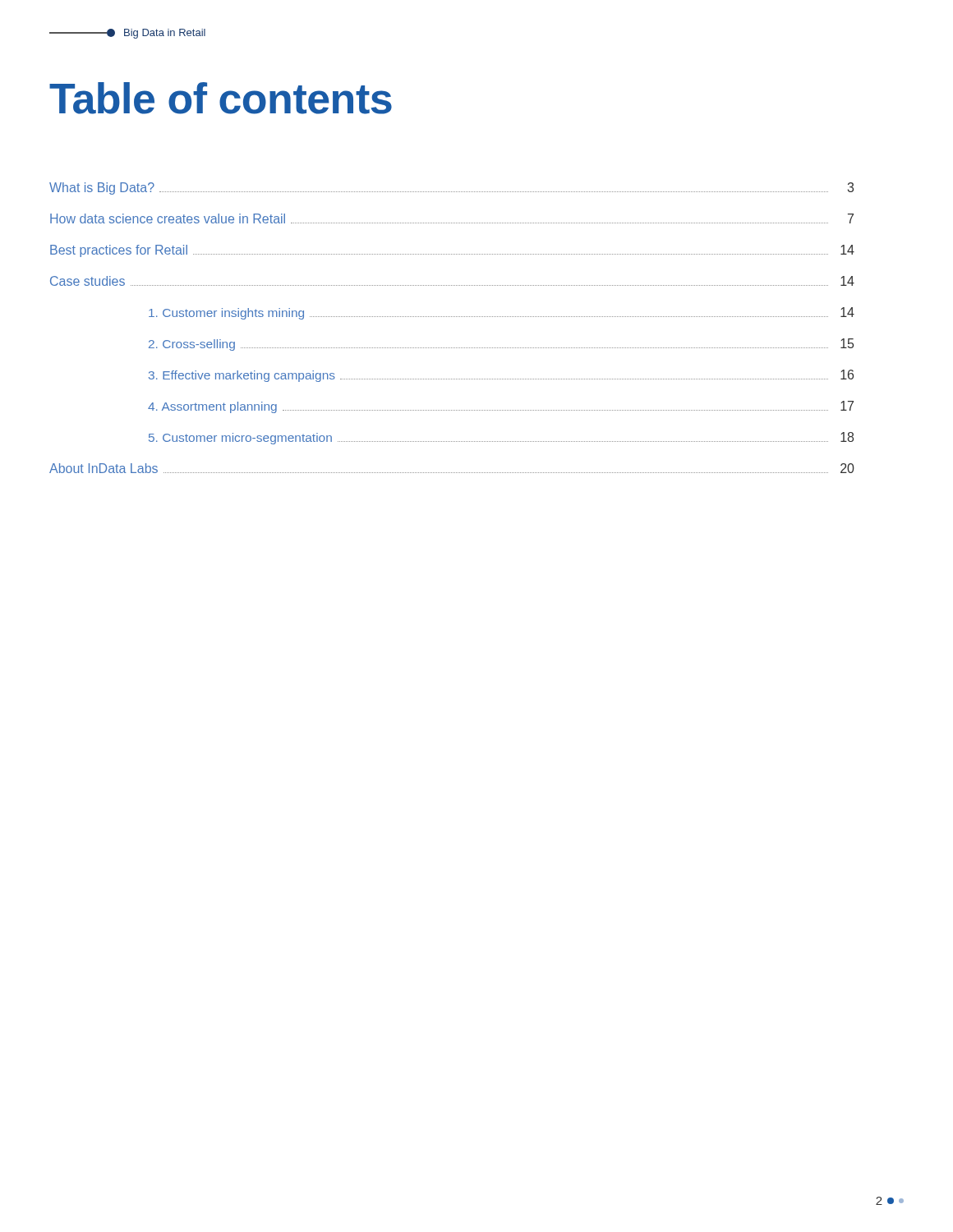
Task: Click on the element starting "What is Big Data? 3"
Action: pyautogui.click(x=452, y=188)
